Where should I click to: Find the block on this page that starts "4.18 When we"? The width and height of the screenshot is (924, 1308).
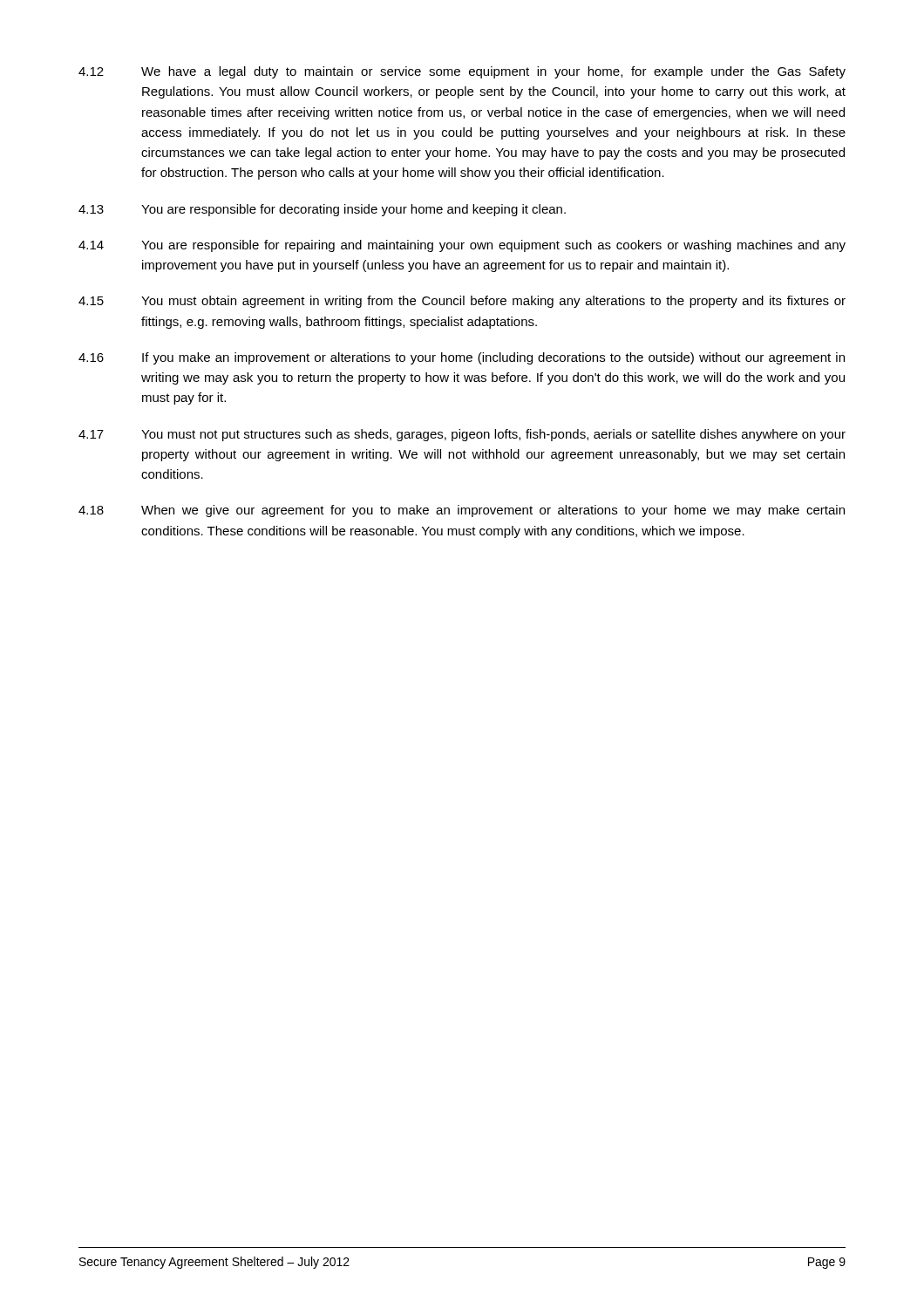[x=462, y=520]
